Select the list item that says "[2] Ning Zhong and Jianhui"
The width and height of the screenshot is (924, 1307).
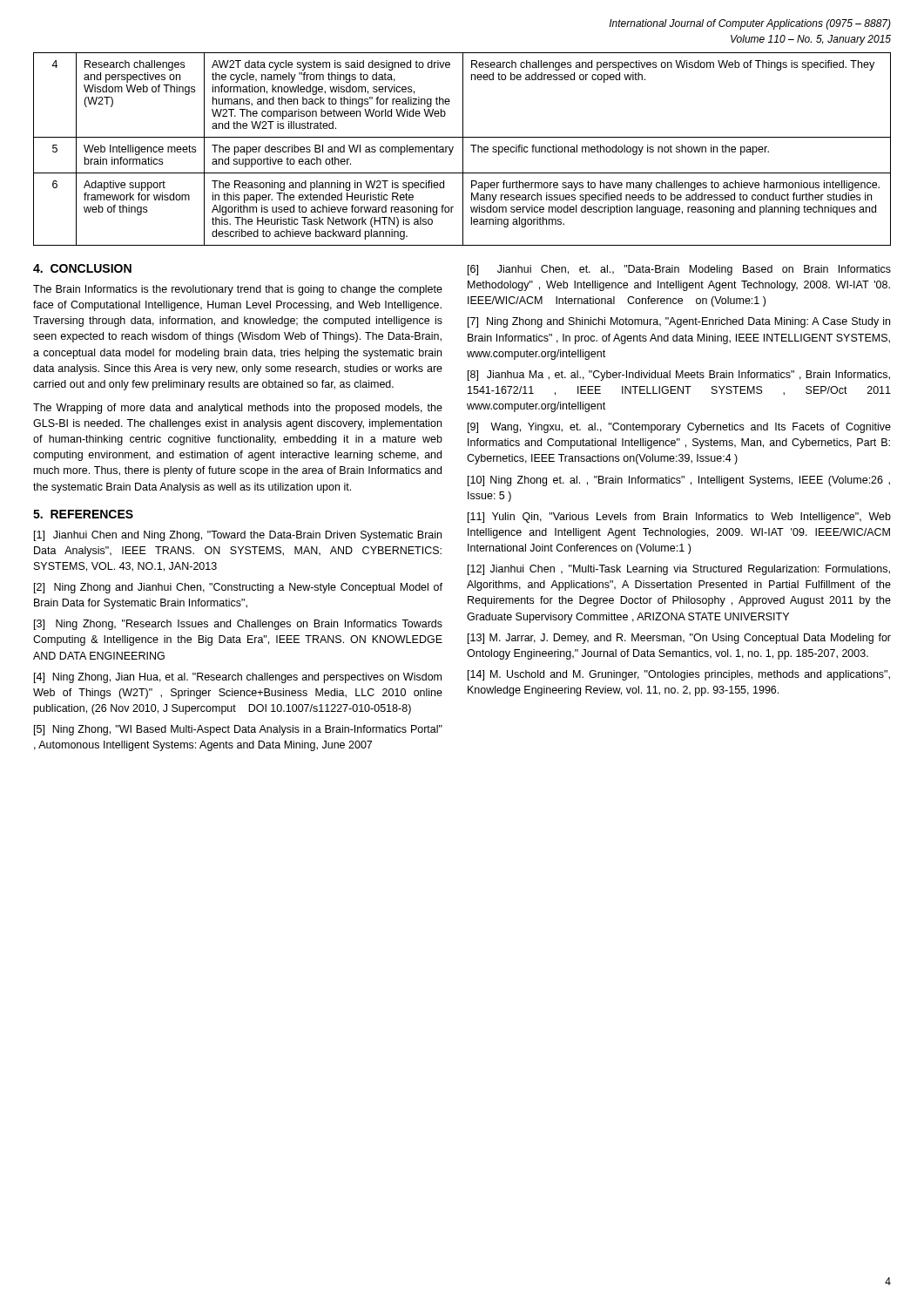pos(238,595)
